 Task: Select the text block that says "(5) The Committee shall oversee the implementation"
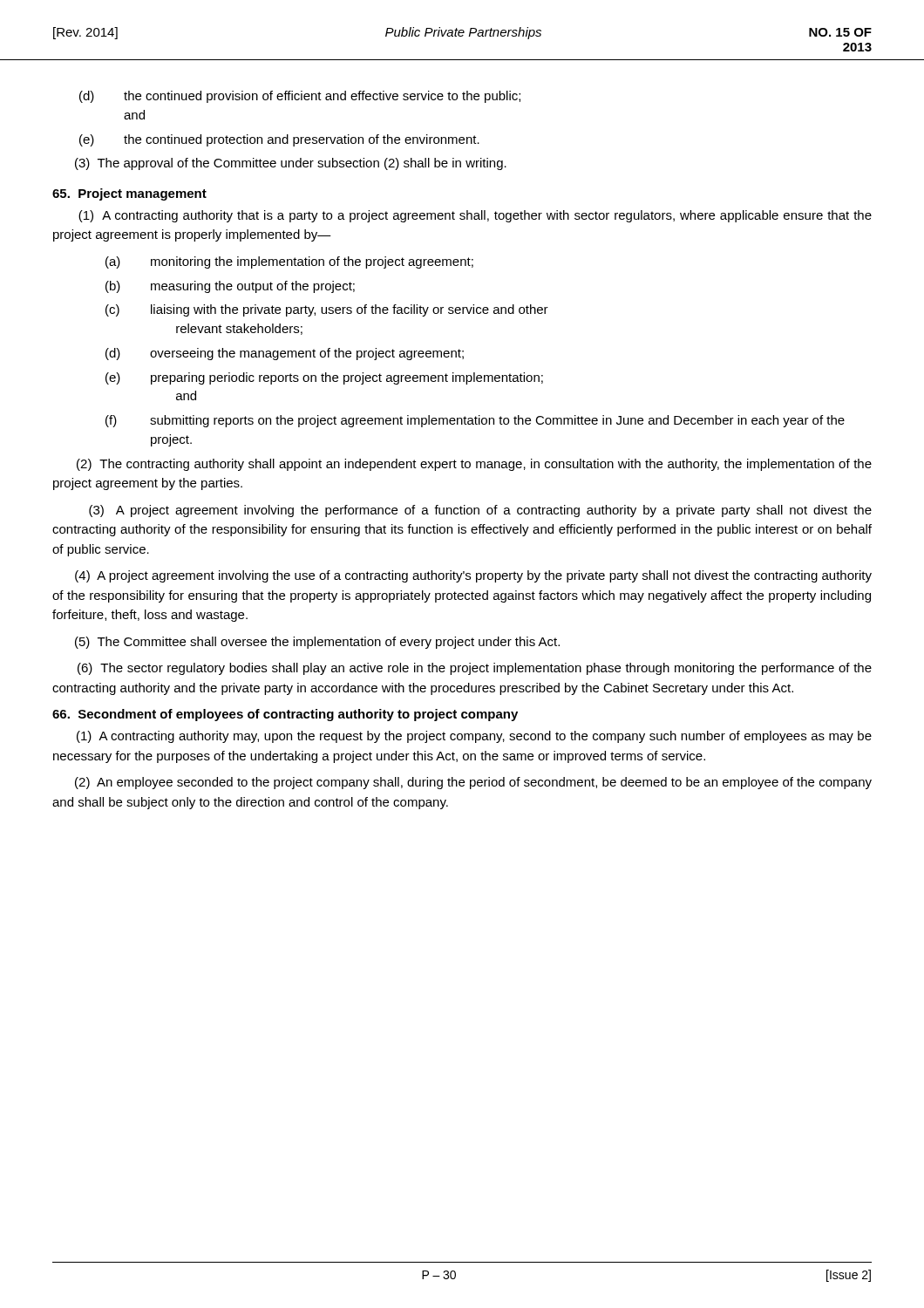coord(307,641)
